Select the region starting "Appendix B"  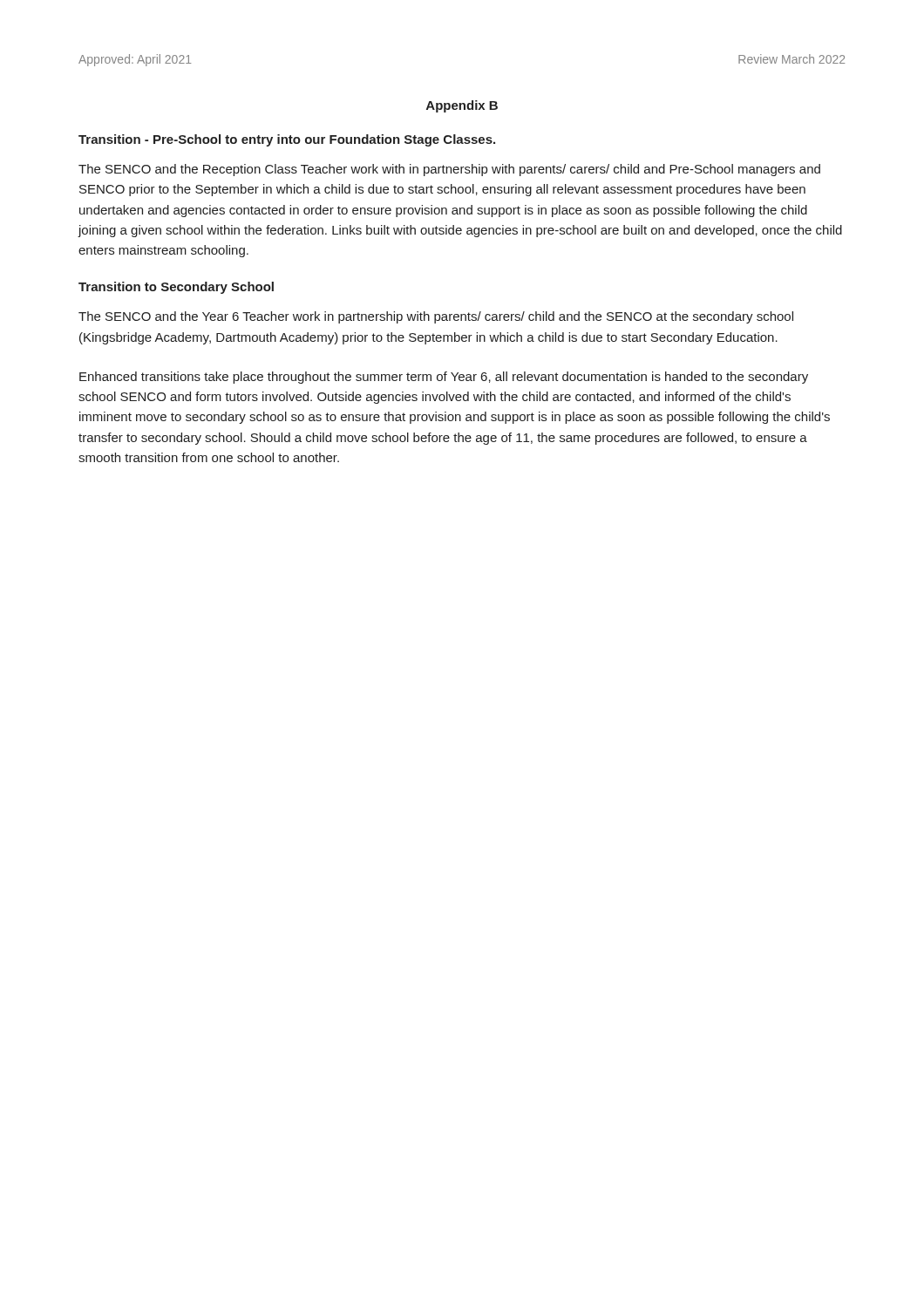pyautogui.click(x=462, y=105)
